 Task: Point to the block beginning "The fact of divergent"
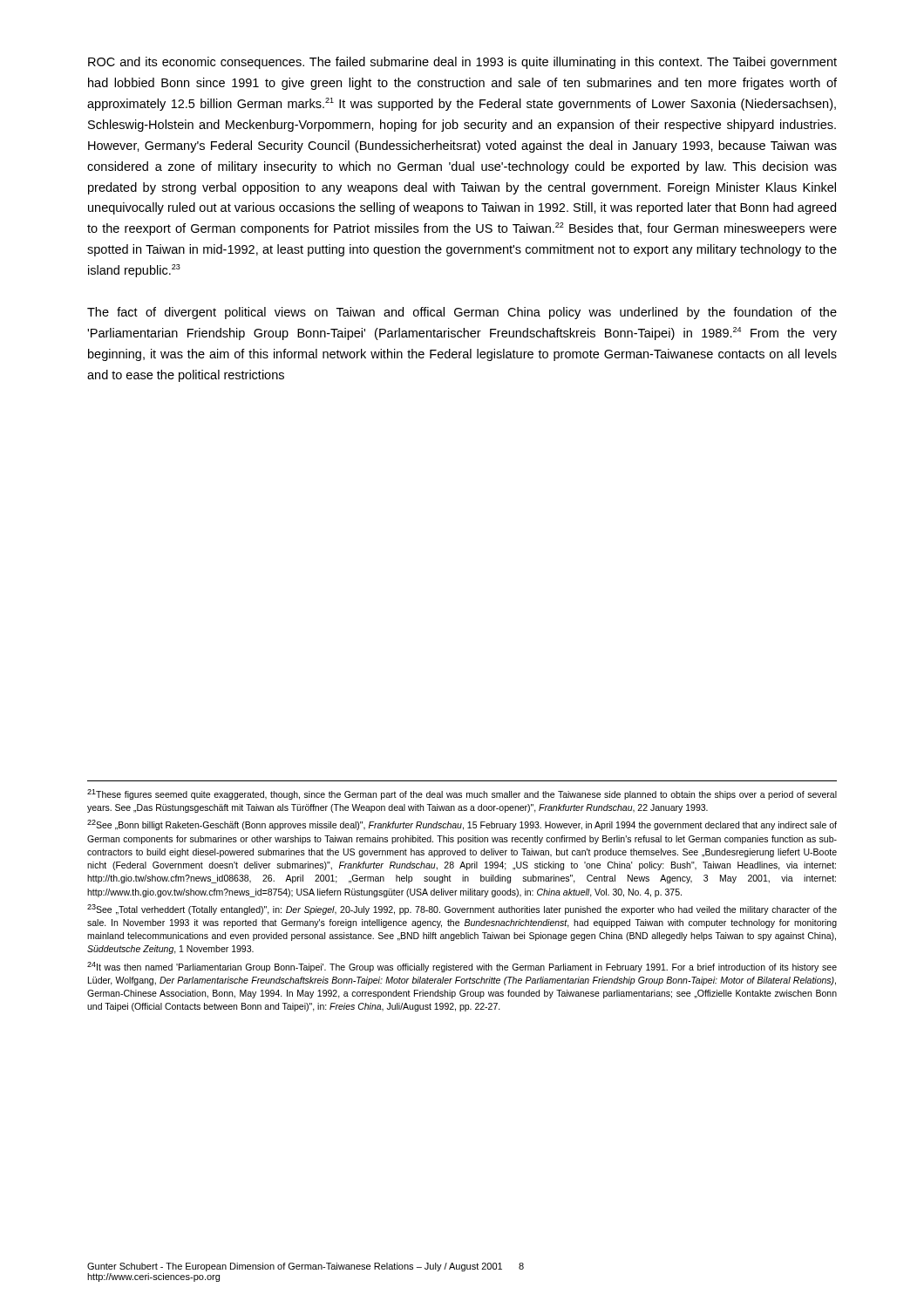462,344
